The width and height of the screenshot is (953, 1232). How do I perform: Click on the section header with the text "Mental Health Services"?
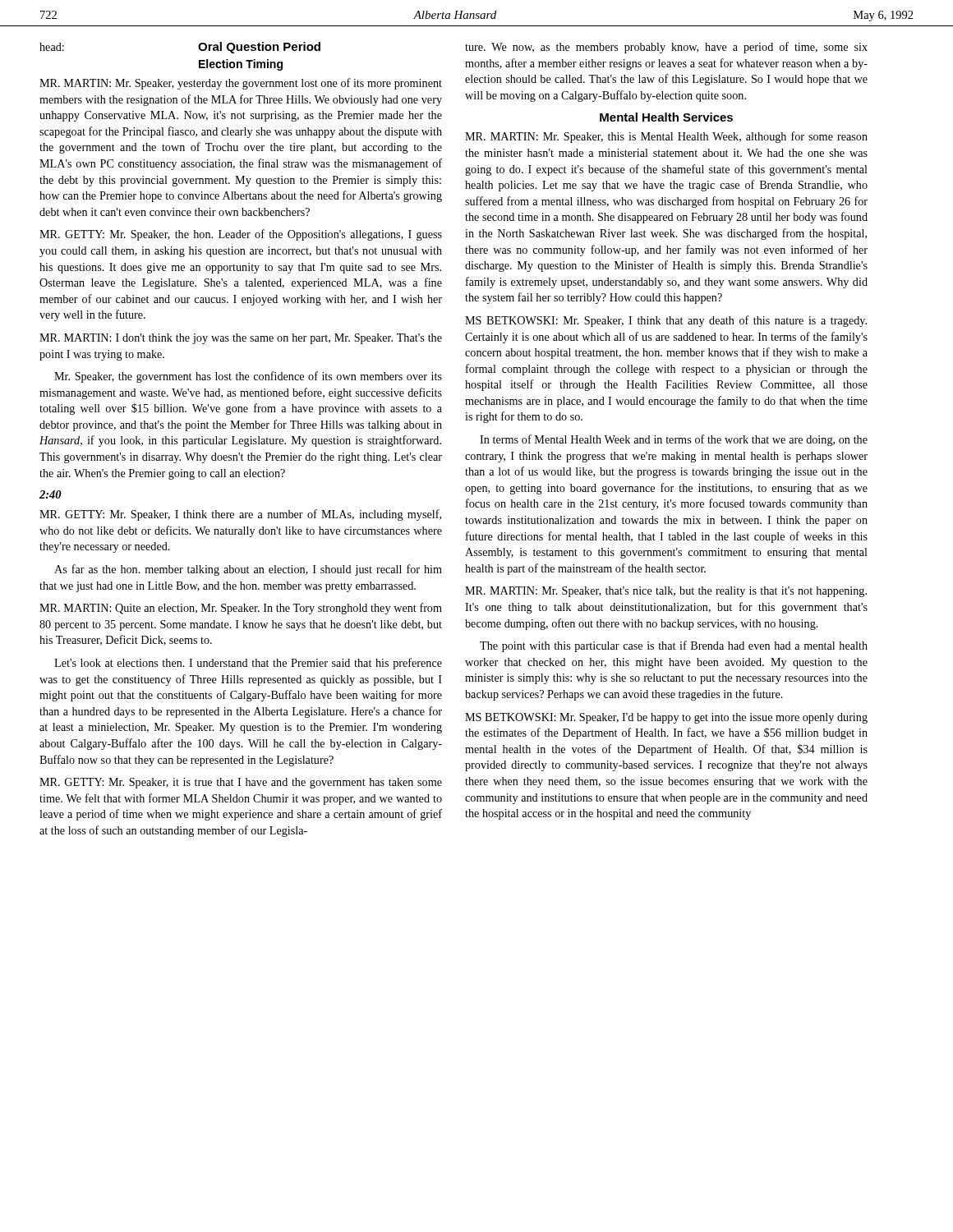tap(666, 117)
